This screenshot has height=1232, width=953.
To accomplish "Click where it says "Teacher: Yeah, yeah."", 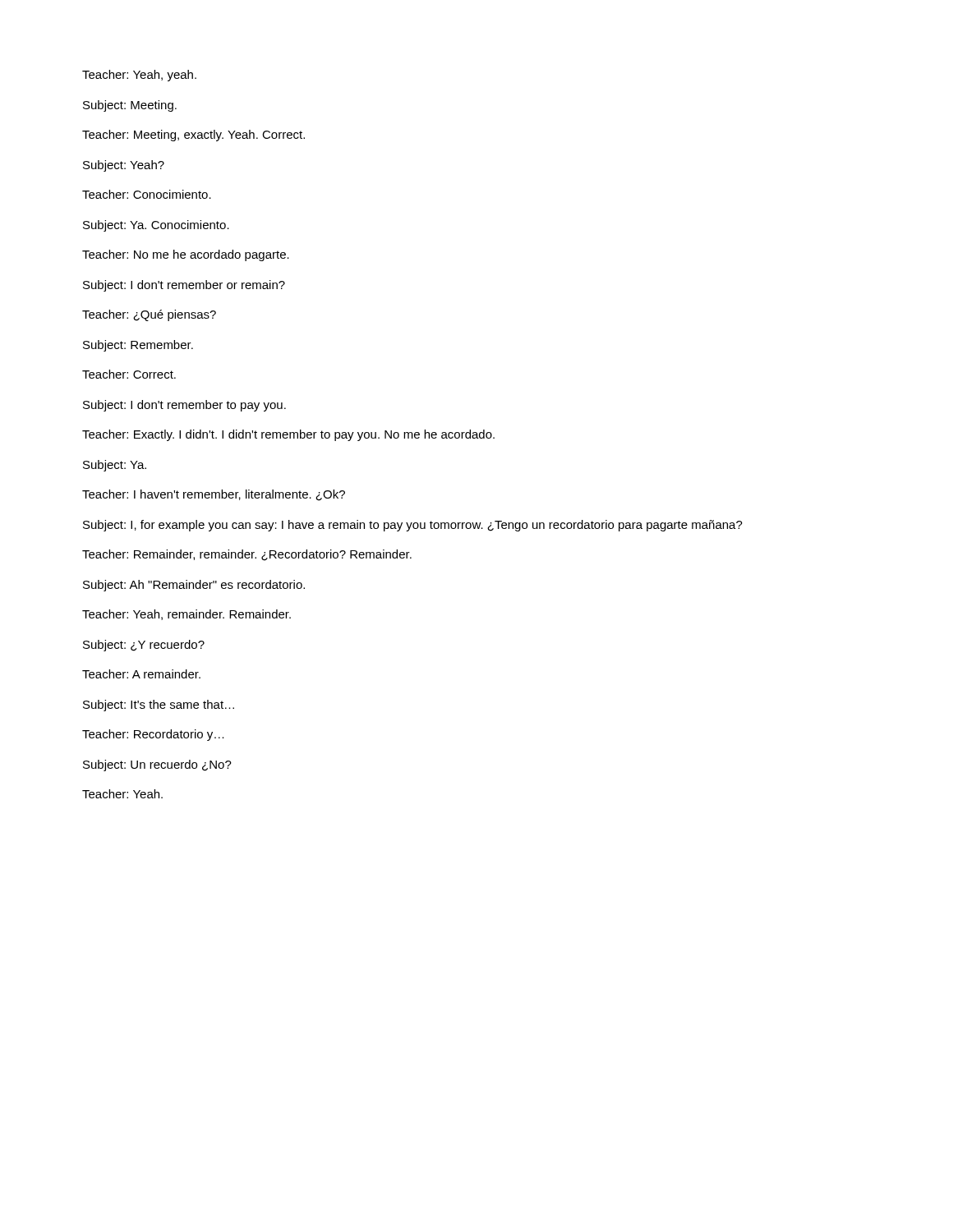I will [140, 74].
